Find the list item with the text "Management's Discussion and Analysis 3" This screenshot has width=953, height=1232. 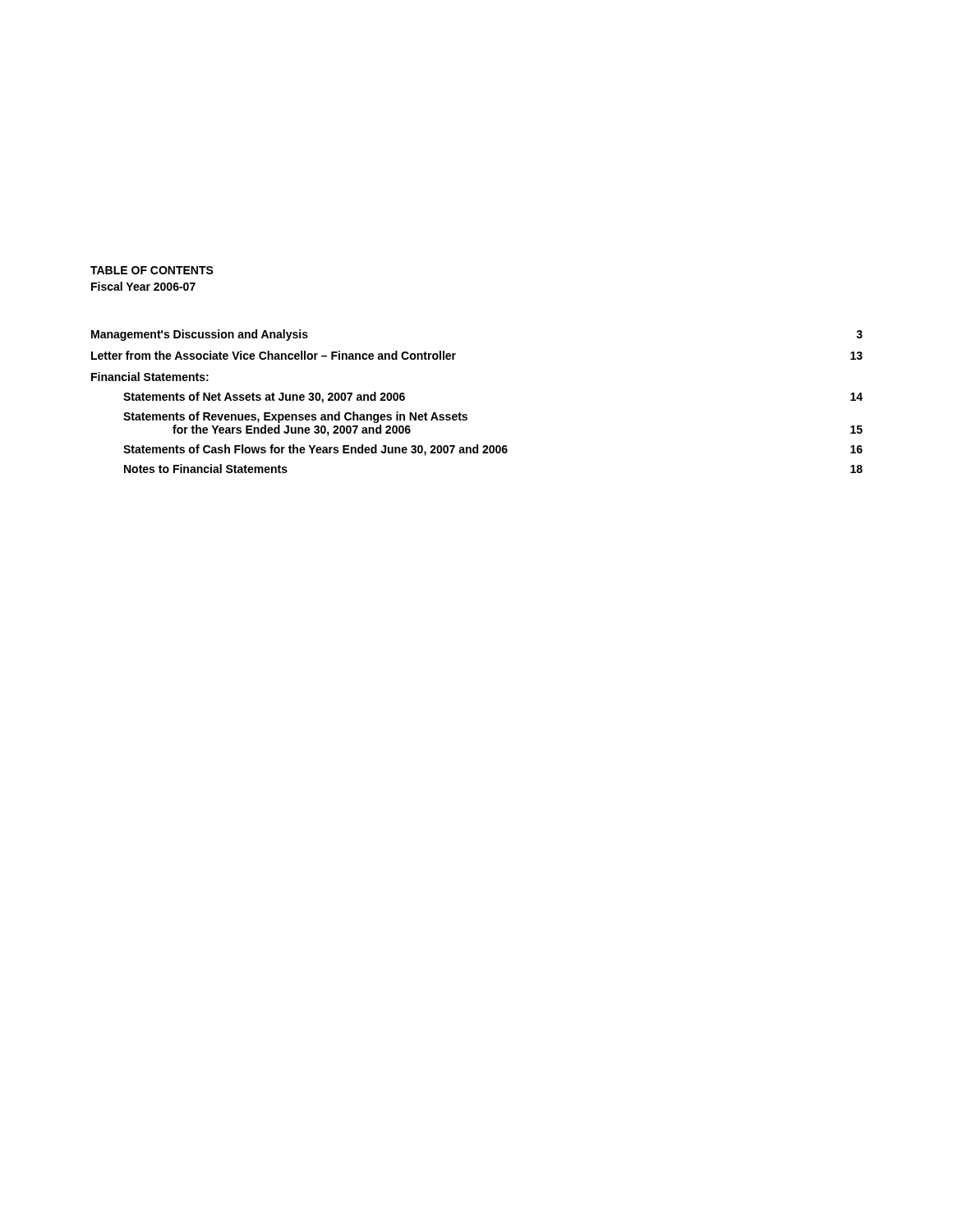coord(202,336)
